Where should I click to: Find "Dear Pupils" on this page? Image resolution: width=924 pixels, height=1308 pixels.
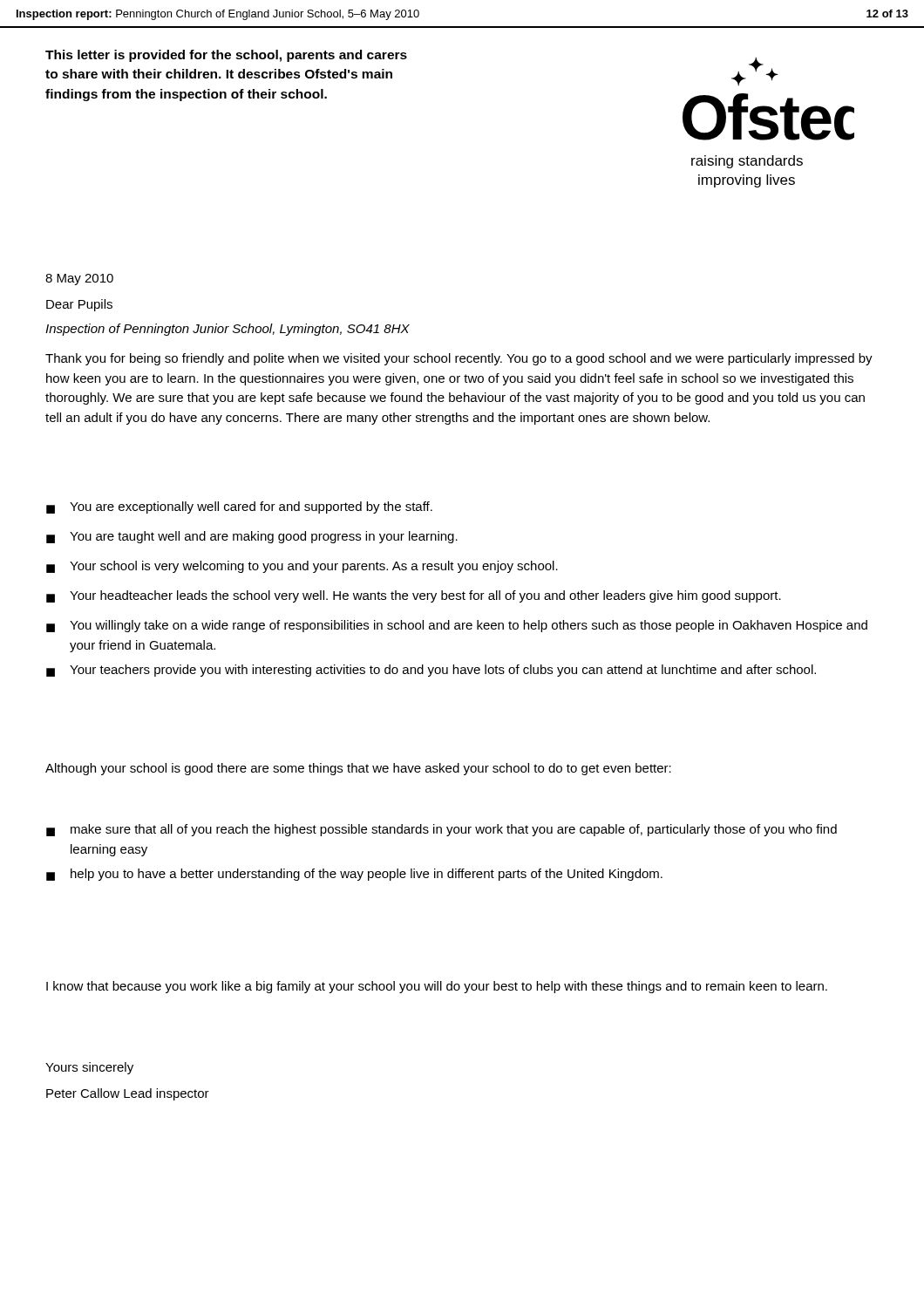[x=79, y=304]
